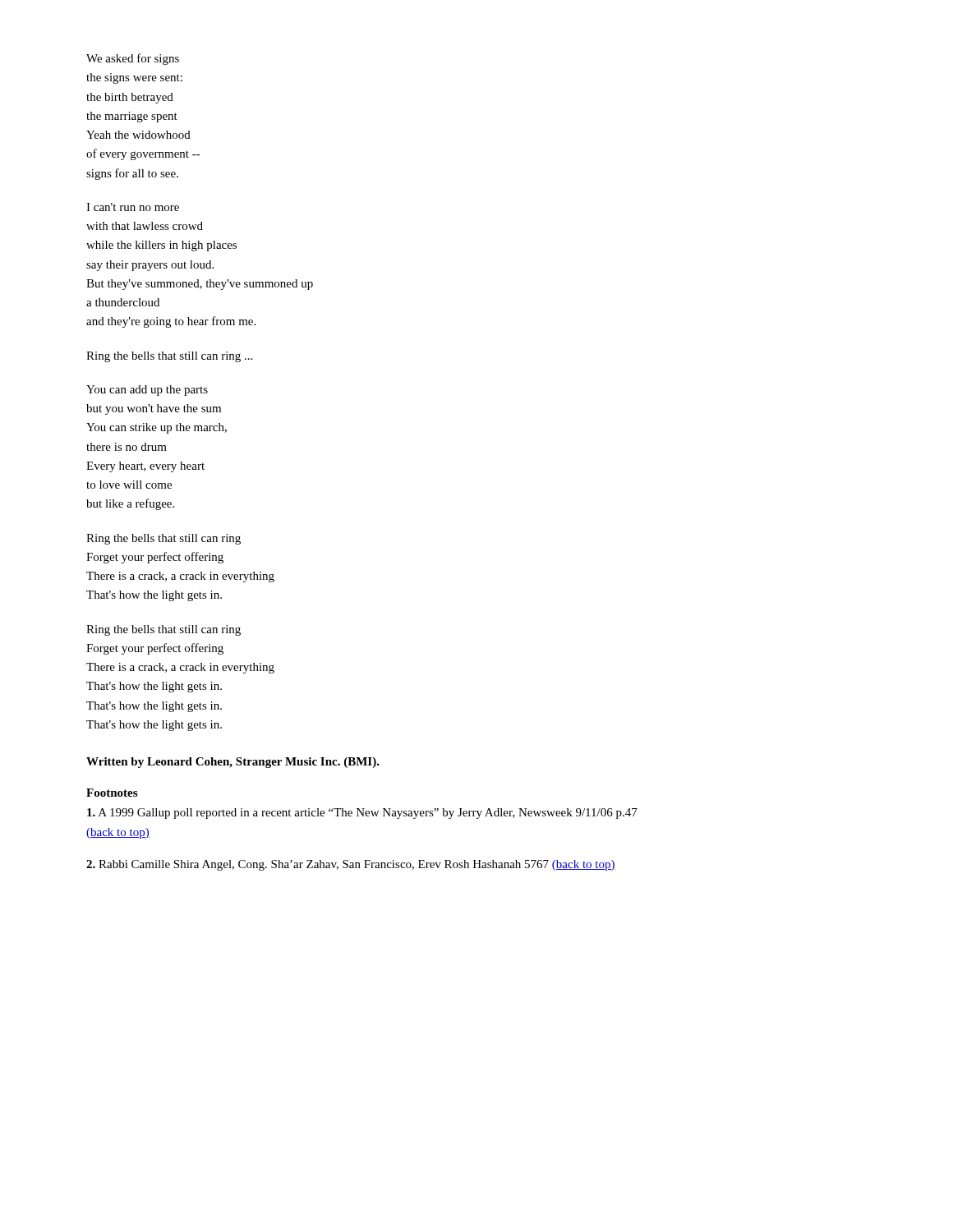Locate the text block with the text "You can add up the"
This screenshot has width=953, height=1232.
tap(147, 391)
